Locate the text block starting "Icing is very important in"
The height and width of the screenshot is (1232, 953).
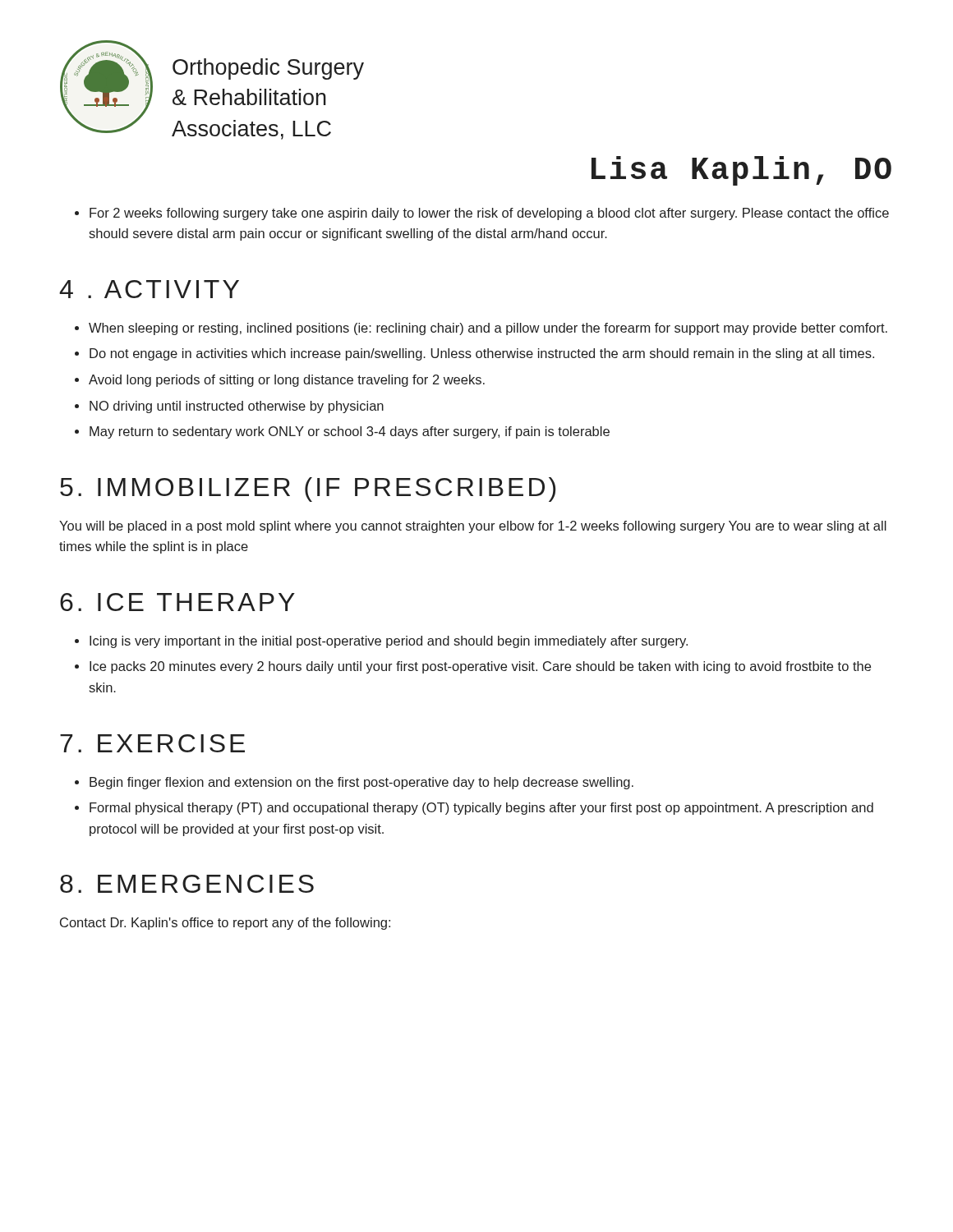(389, 641)
